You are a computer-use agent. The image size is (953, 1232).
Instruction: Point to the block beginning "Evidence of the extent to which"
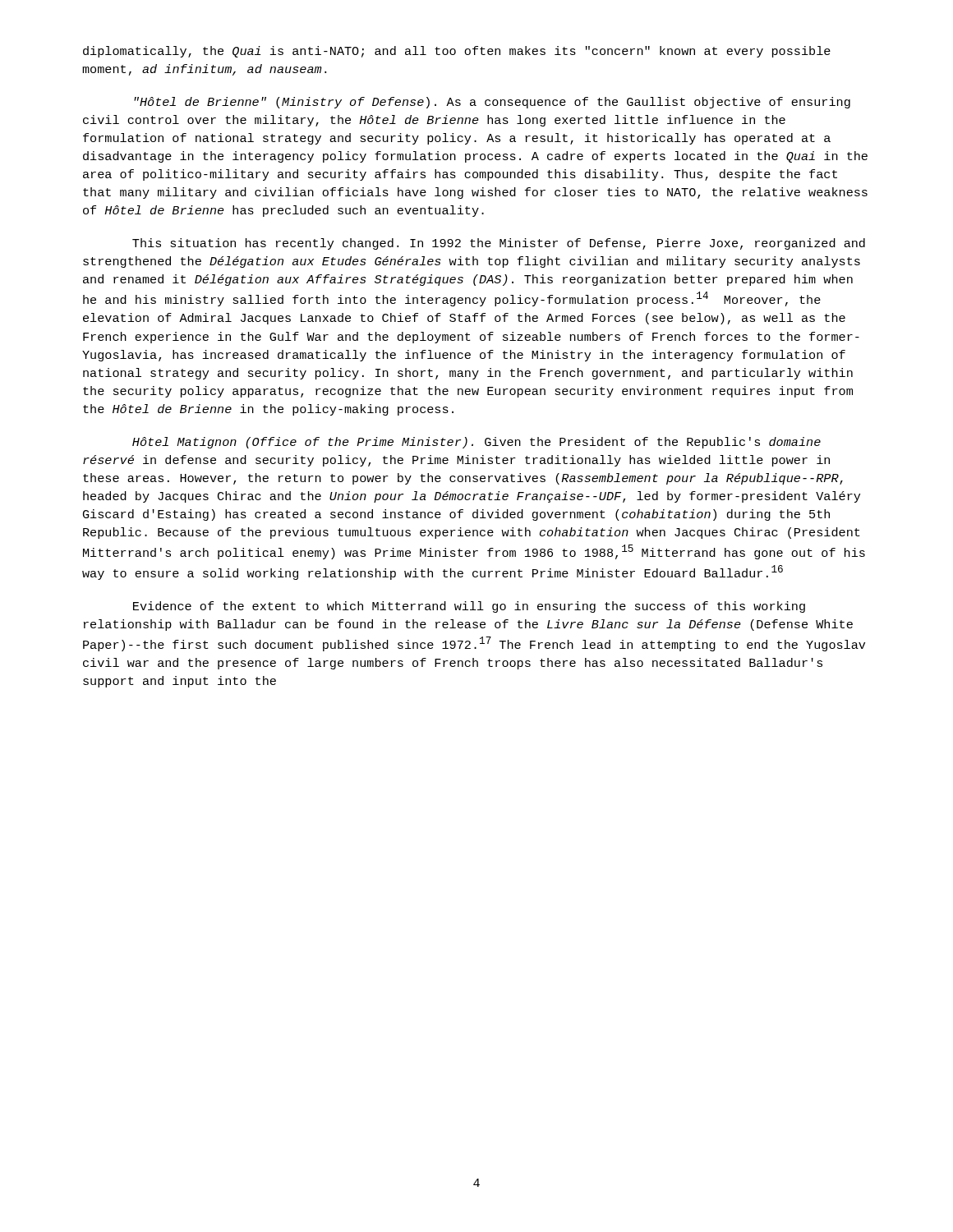coord(476,644)
